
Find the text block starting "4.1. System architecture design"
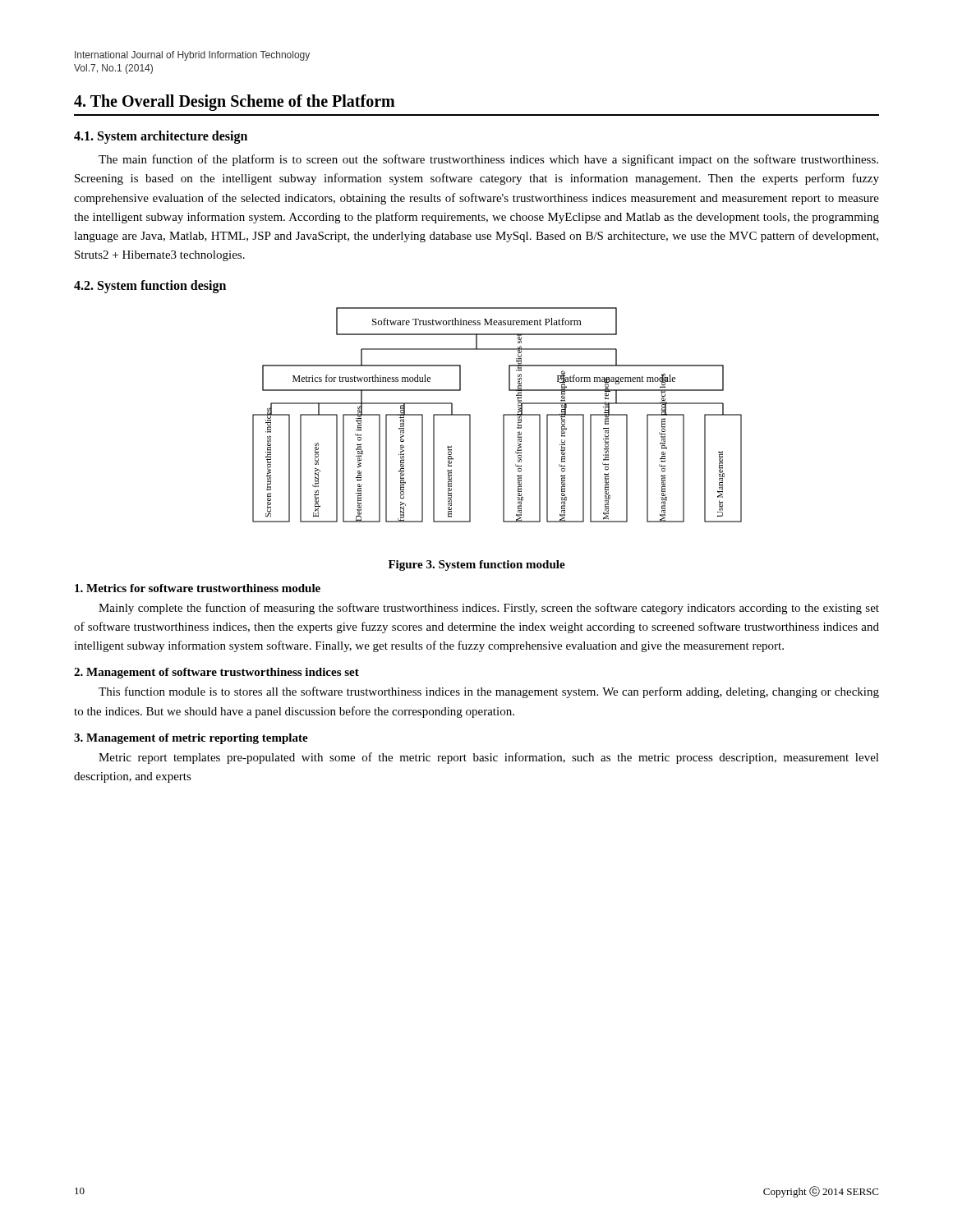tap(161, 137)
